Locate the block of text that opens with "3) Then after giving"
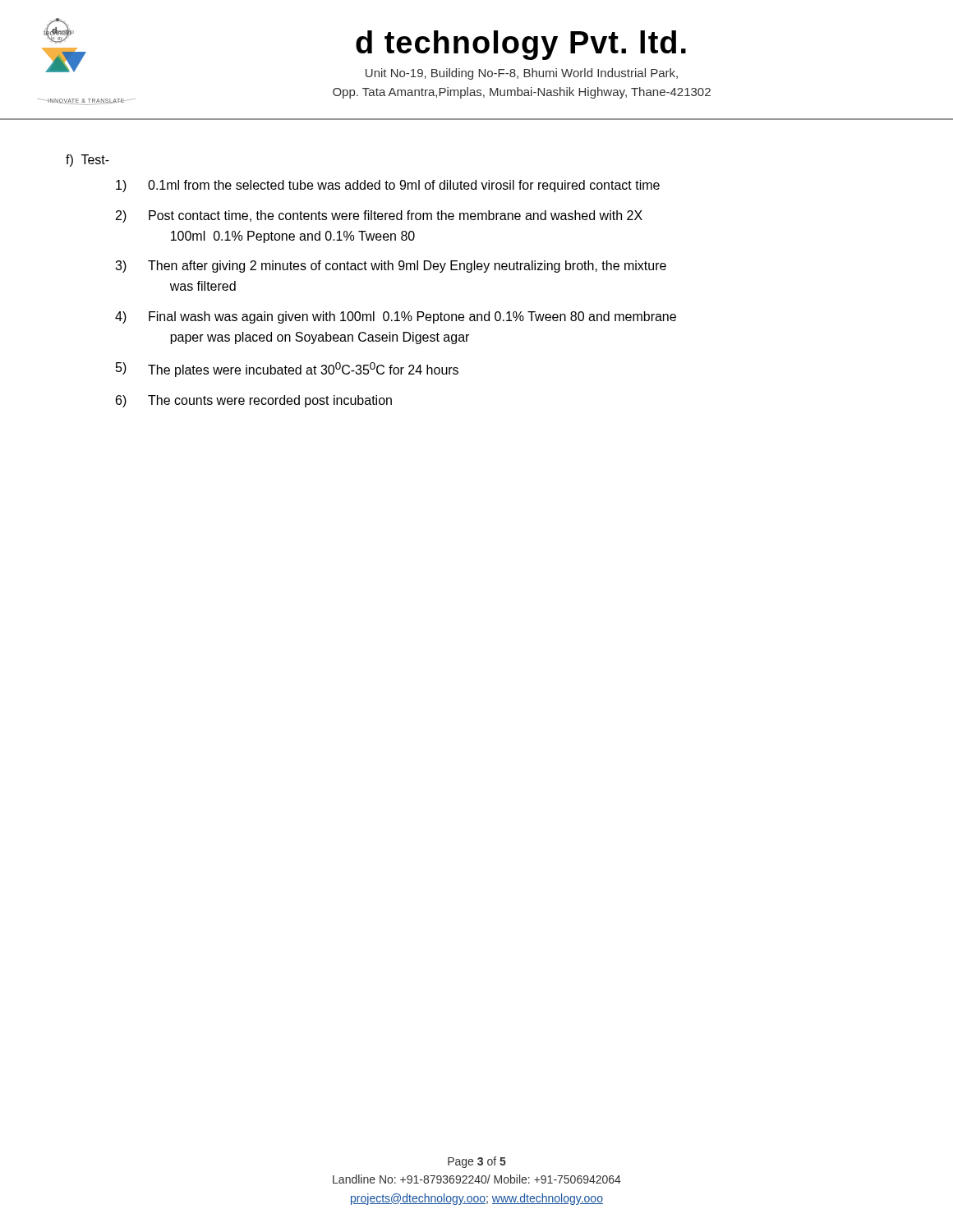The height and width of the screenshot is (1232, 953). point(489,277)
